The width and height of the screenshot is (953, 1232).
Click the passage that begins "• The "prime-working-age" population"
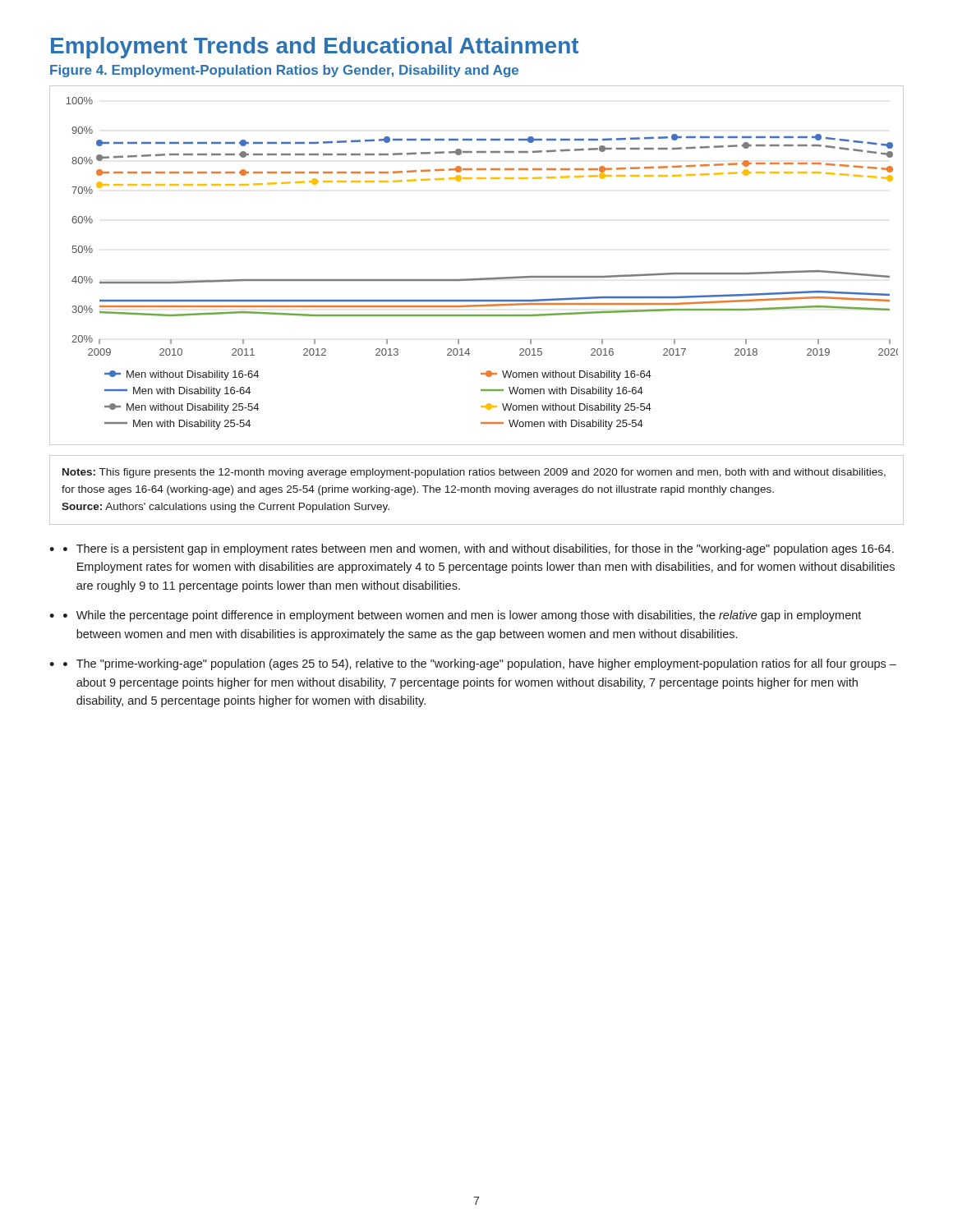pyautogui.click(x=483, y=682)
